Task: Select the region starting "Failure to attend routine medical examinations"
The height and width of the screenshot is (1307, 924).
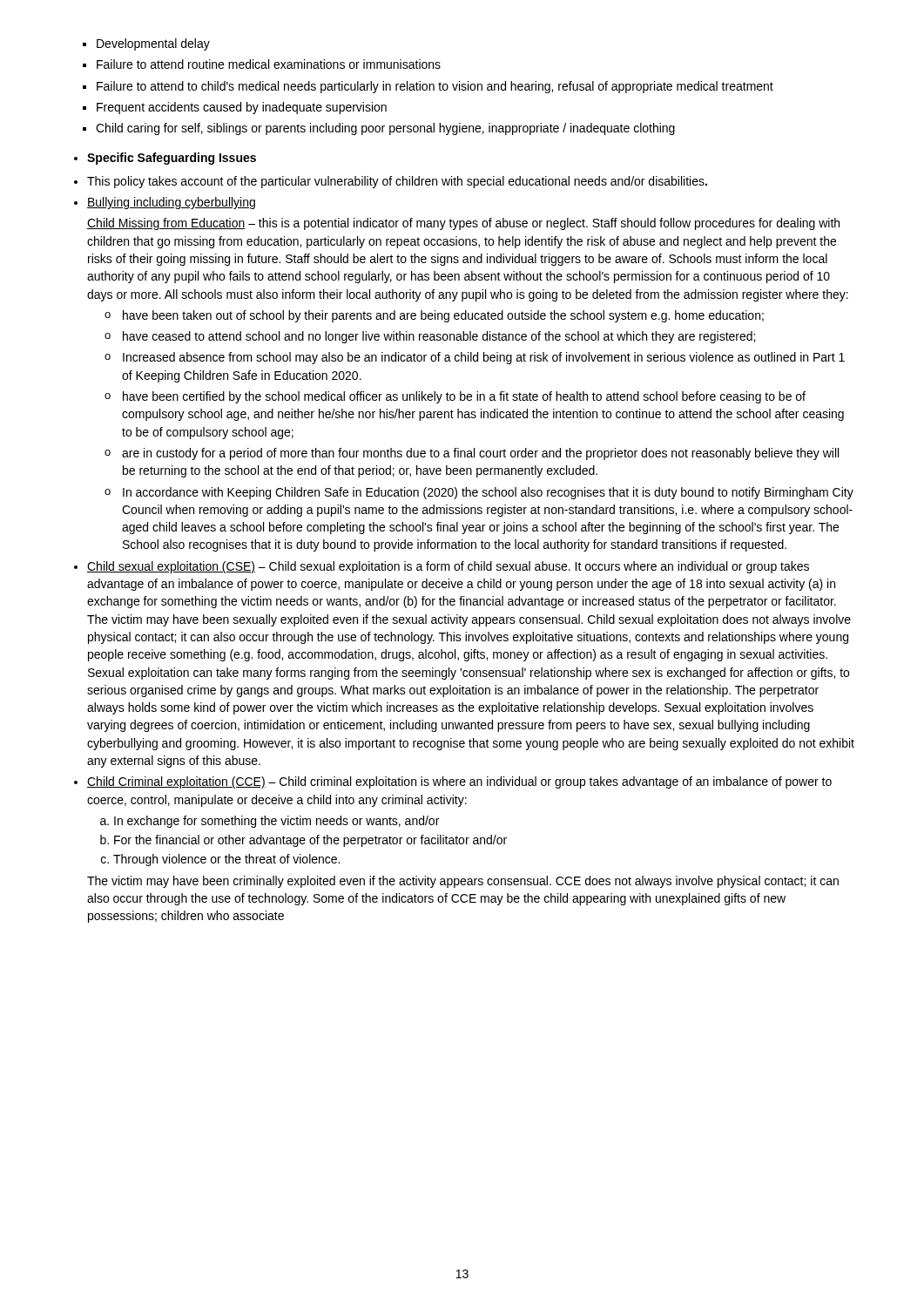Action: tap(269, 64)
